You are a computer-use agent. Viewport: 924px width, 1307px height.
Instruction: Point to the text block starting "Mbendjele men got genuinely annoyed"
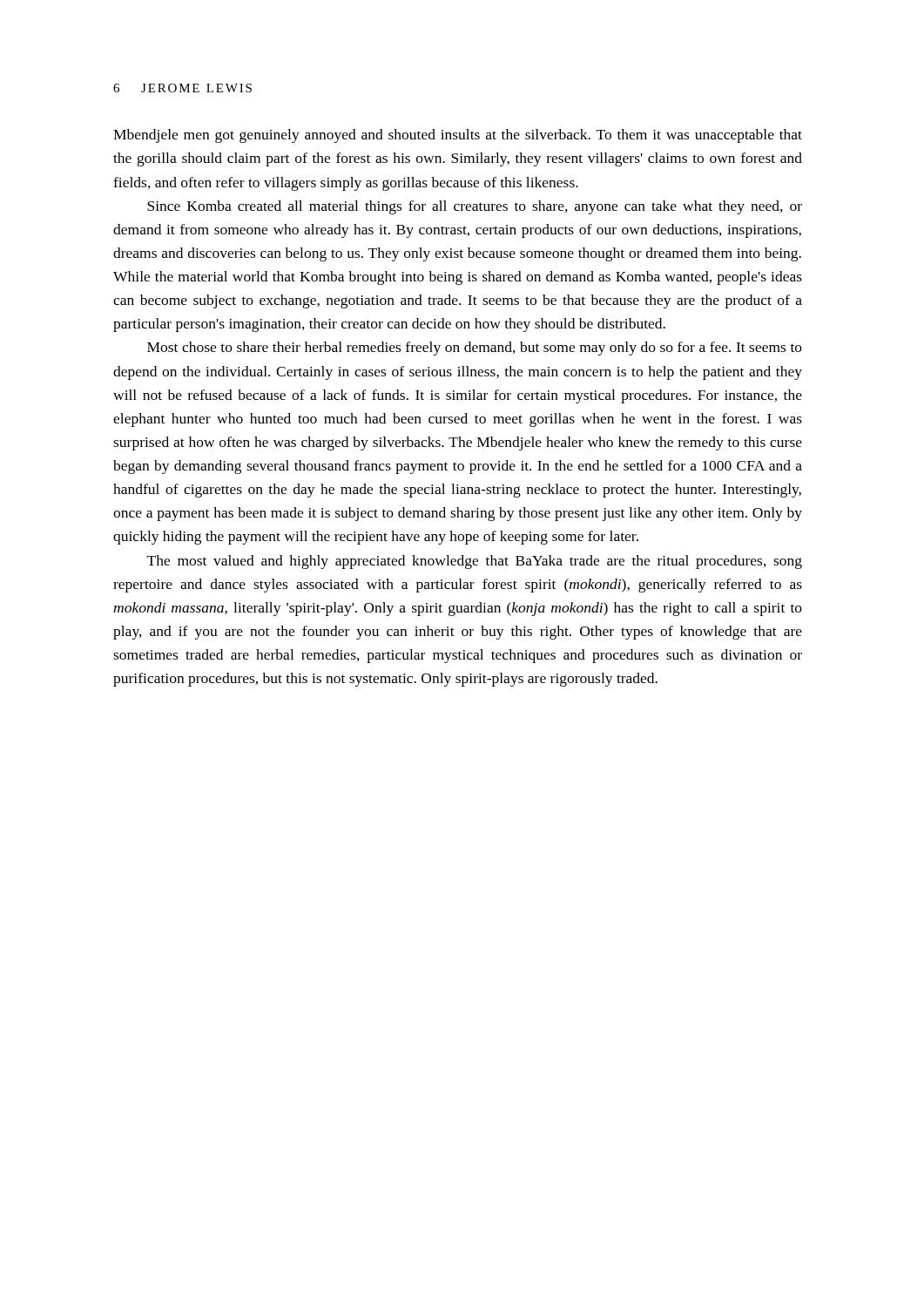pos(458,407)
